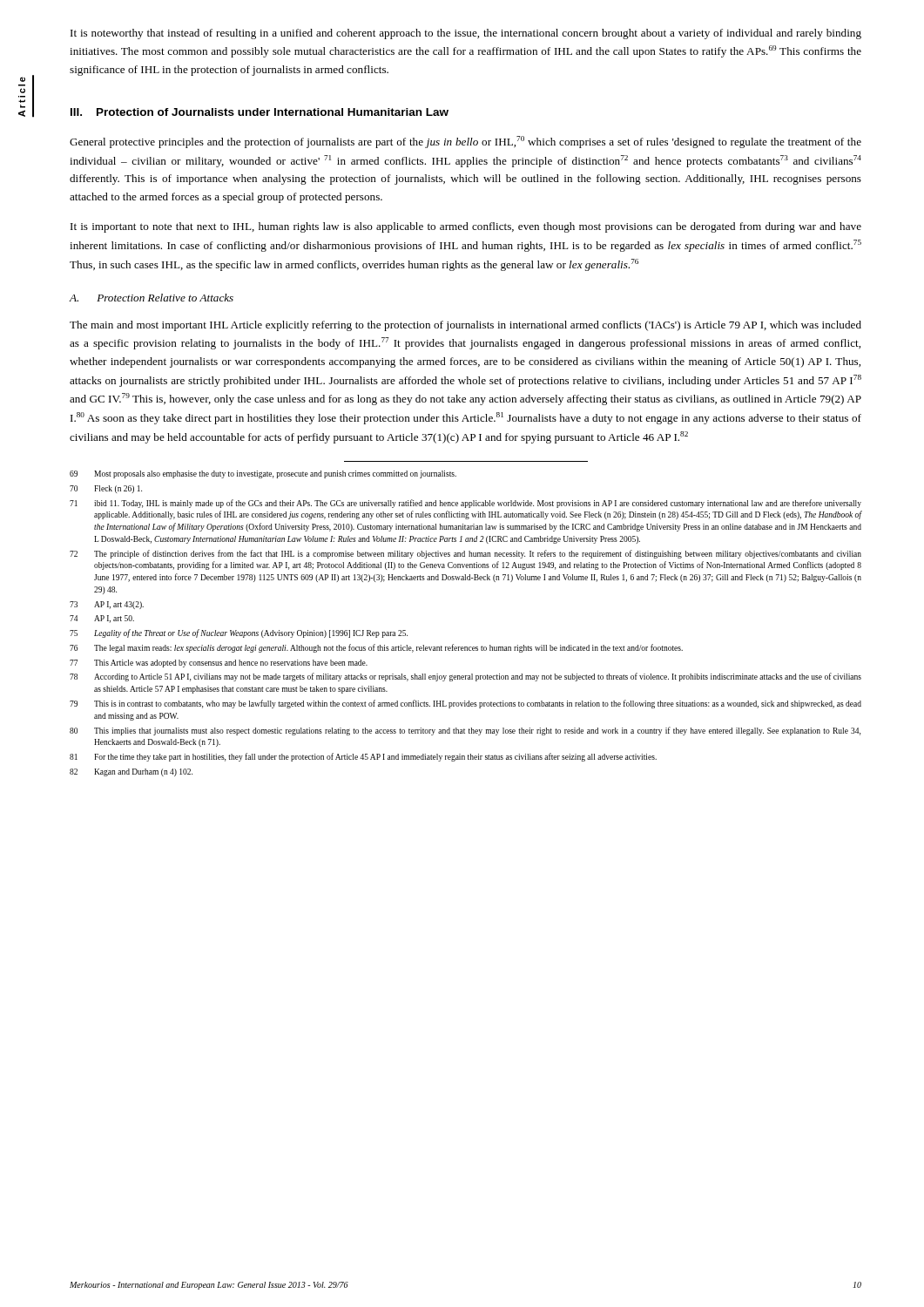Select the text starting "76 The legal maxim reads: lex"

(x=465, y=649)
